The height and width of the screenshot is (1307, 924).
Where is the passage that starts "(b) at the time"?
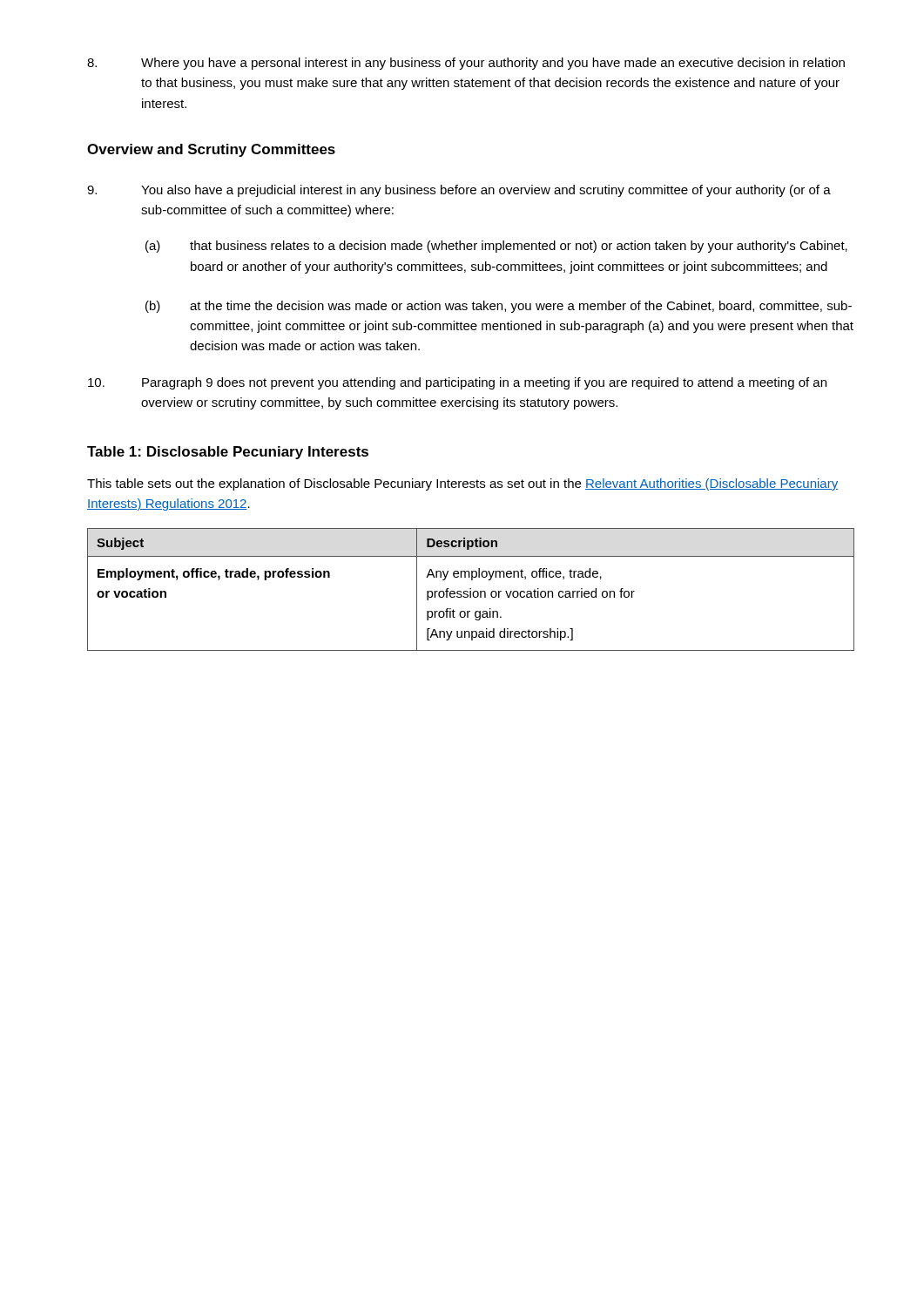click(x=499, y=326)
